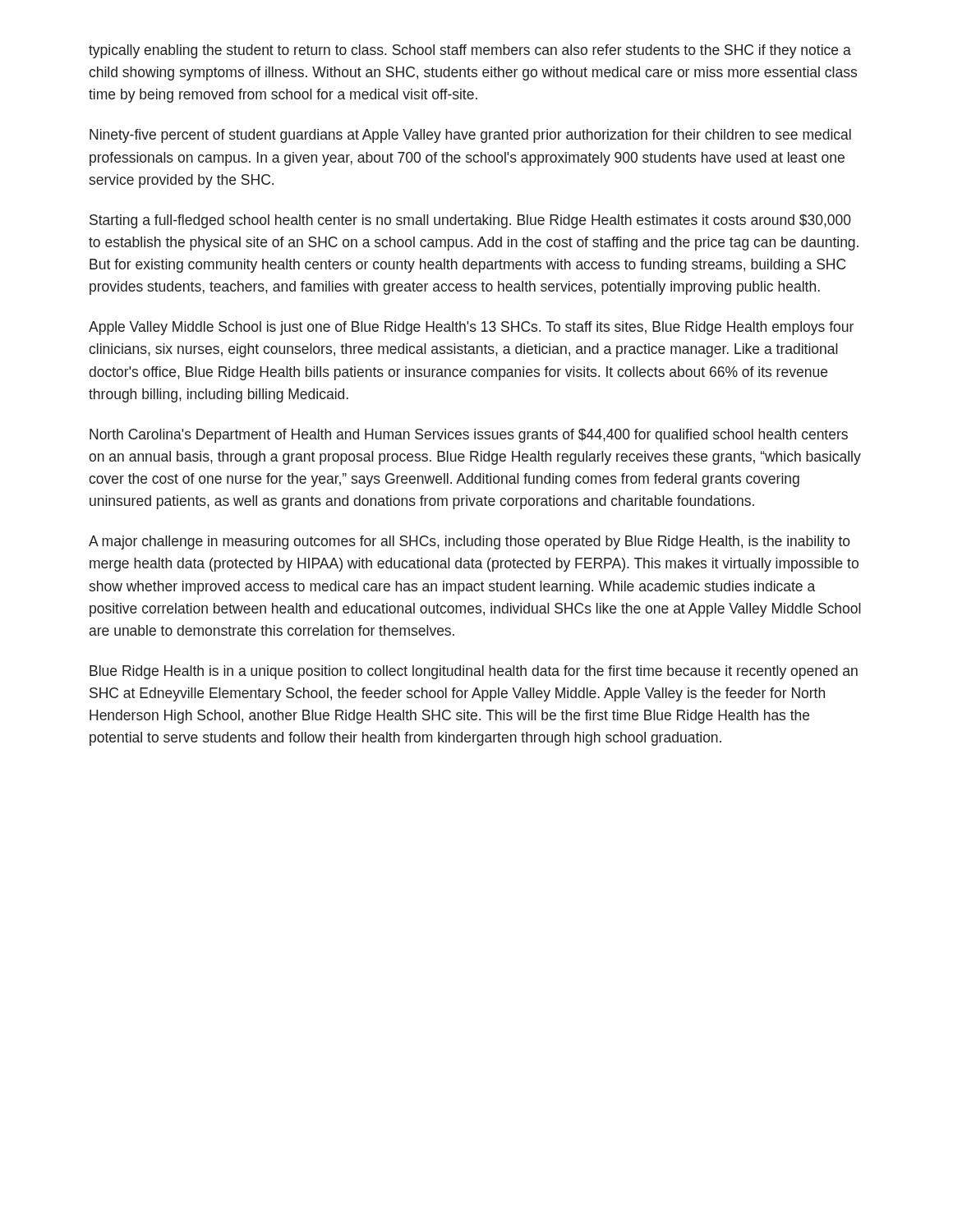Select the passage starting "North Carolina's Department"

coord(475,468)
